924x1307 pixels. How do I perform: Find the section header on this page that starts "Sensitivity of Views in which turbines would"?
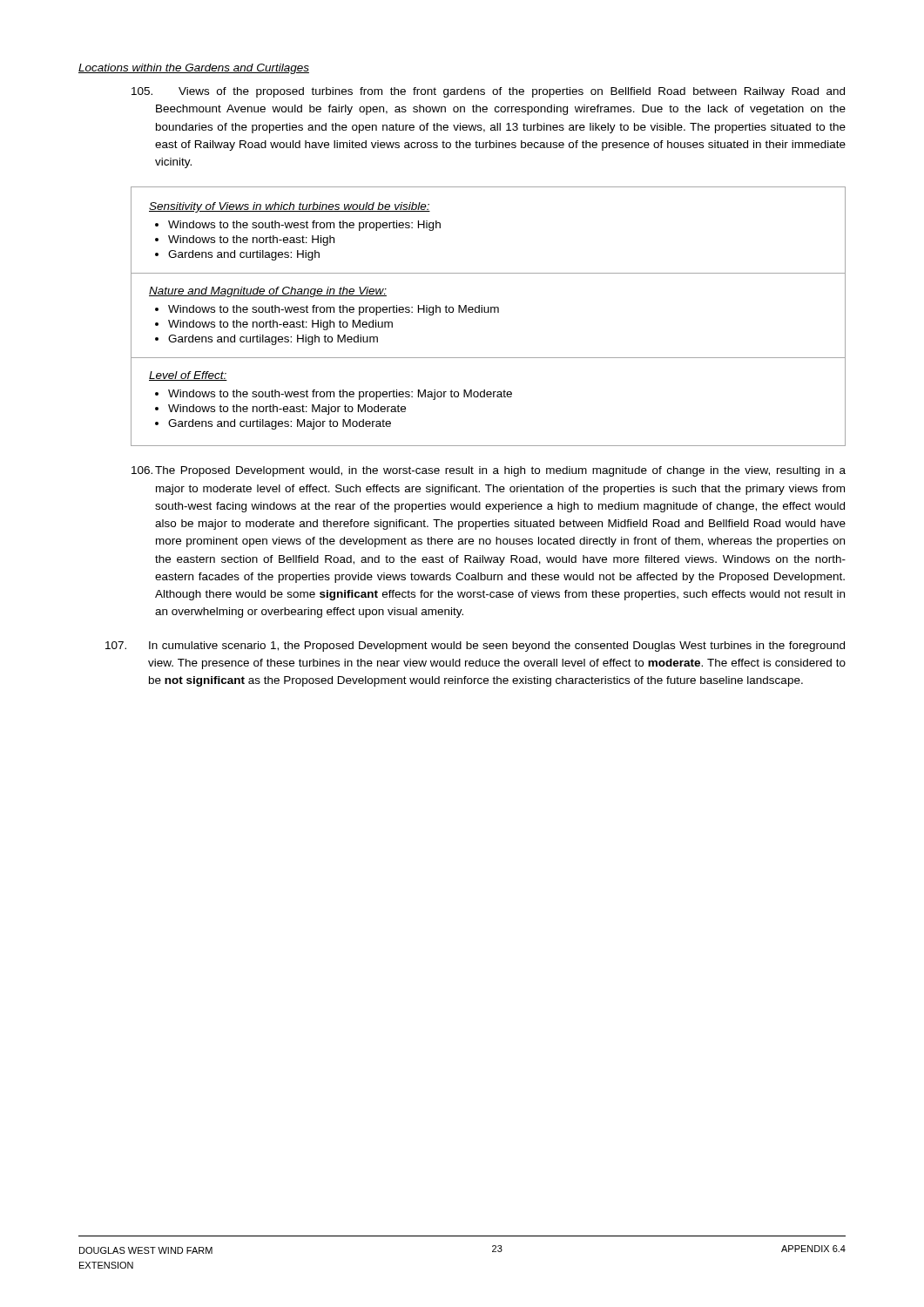(x=289, y=206)
